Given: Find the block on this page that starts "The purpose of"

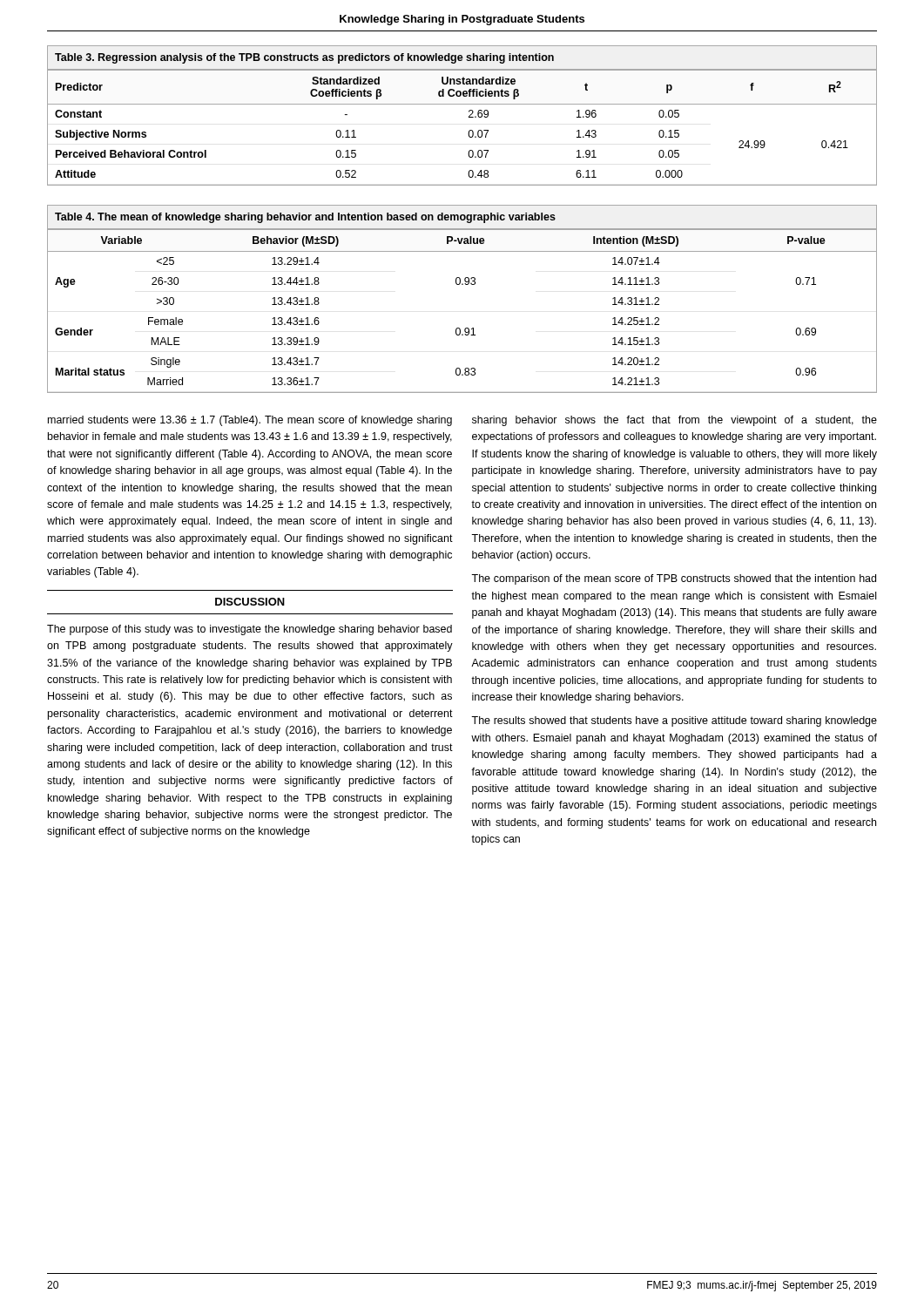Looking at the screenshot, I should point(250,730).
